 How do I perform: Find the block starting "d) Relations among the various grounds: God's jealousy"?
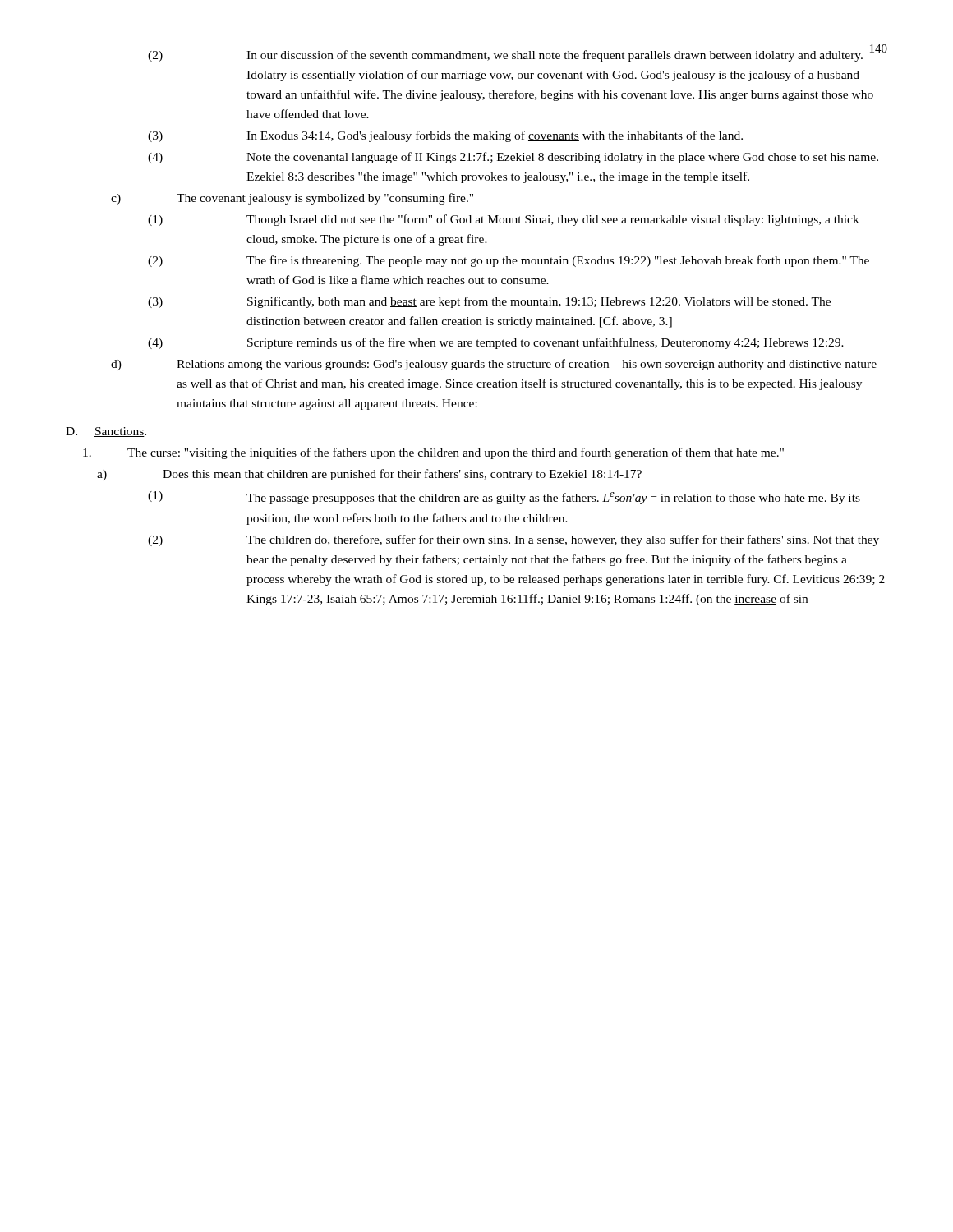[x=476, y=384]
